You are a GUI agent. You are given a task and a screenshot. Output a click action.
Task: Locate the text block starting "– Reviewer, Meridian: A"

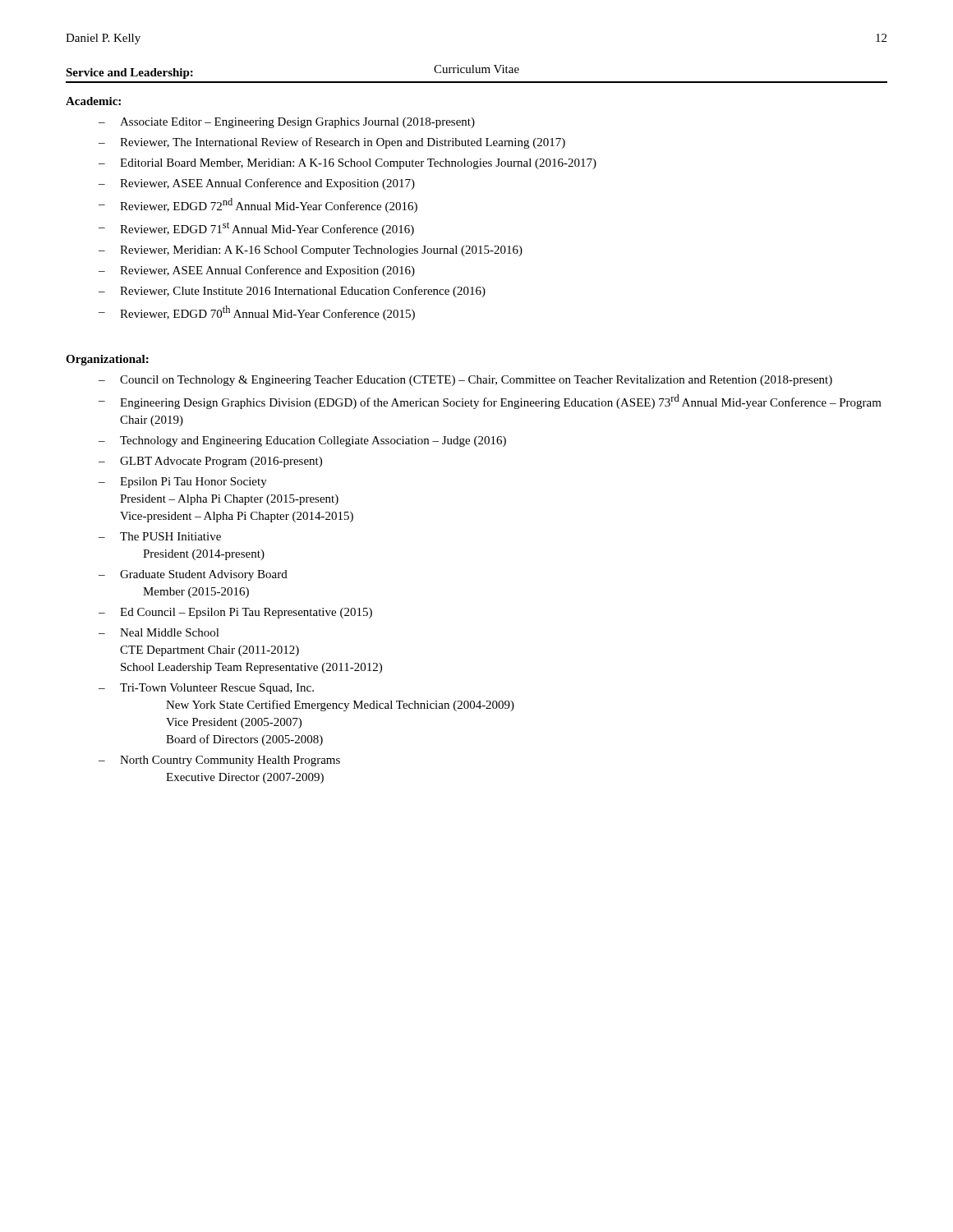pos(493,250)
